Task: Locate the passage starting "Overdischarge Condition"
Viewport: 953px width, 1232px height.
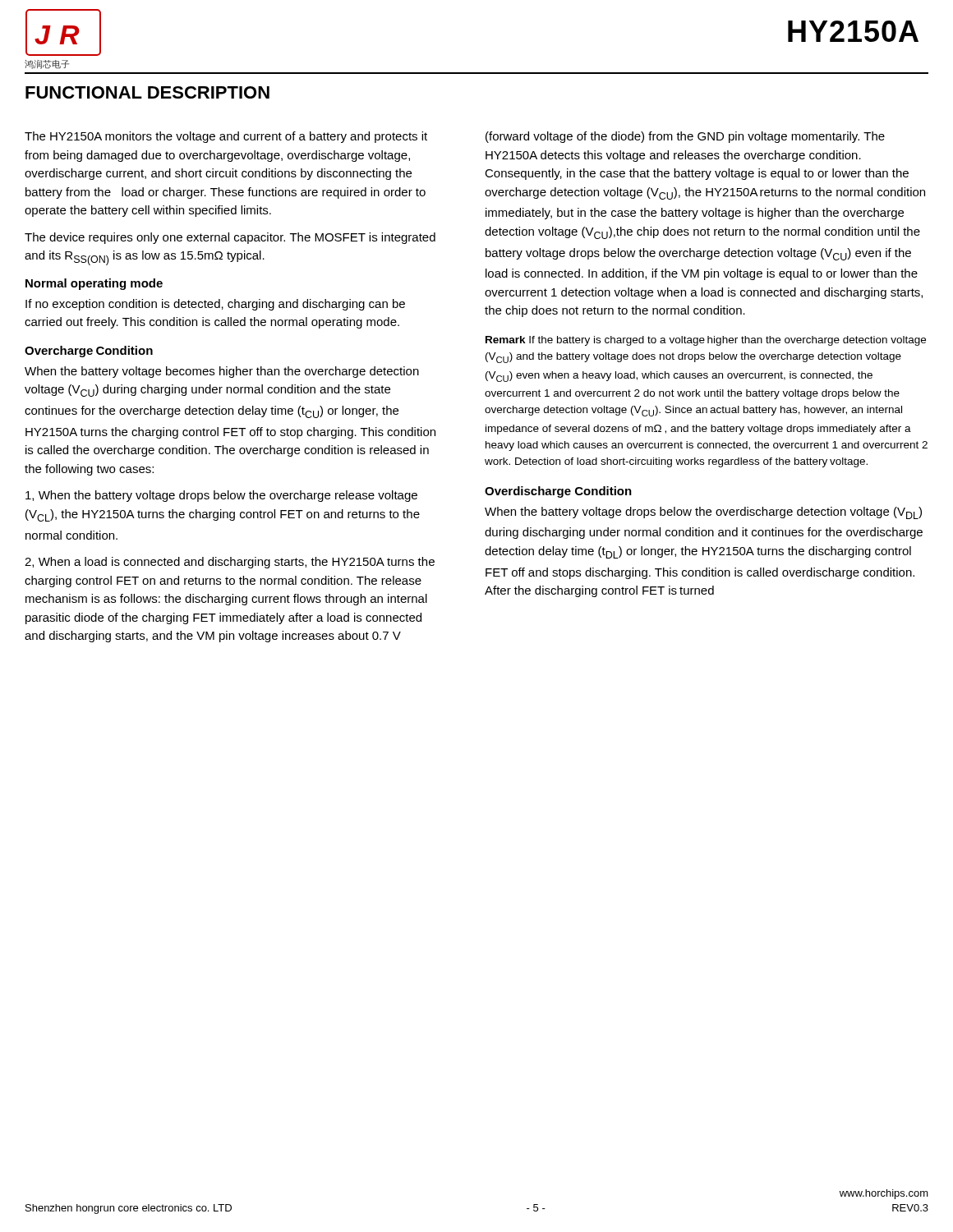Action: [558, 491]
